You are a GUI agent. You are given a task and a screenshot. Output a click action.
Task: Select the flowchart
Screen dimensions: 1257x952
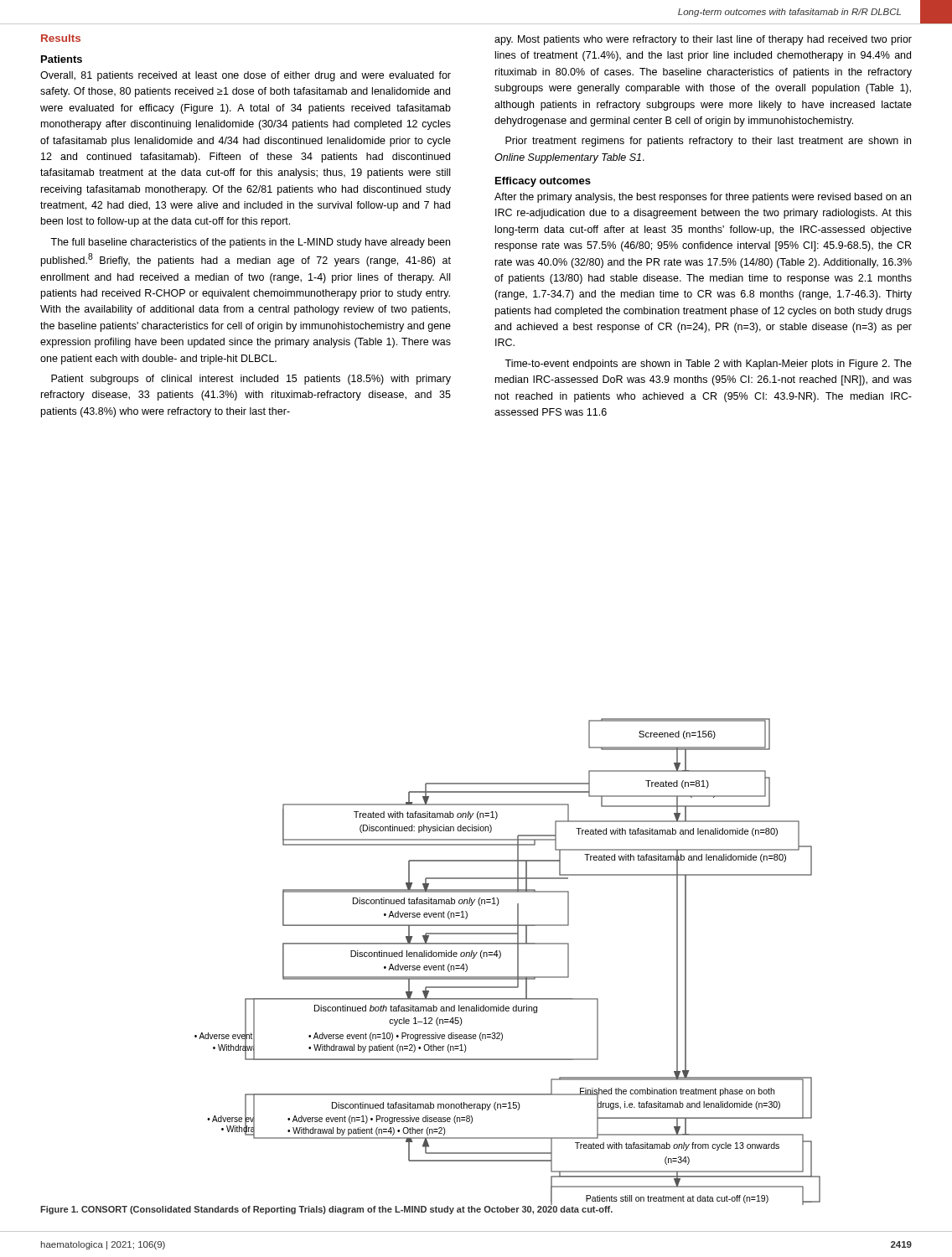click(476, 959)
